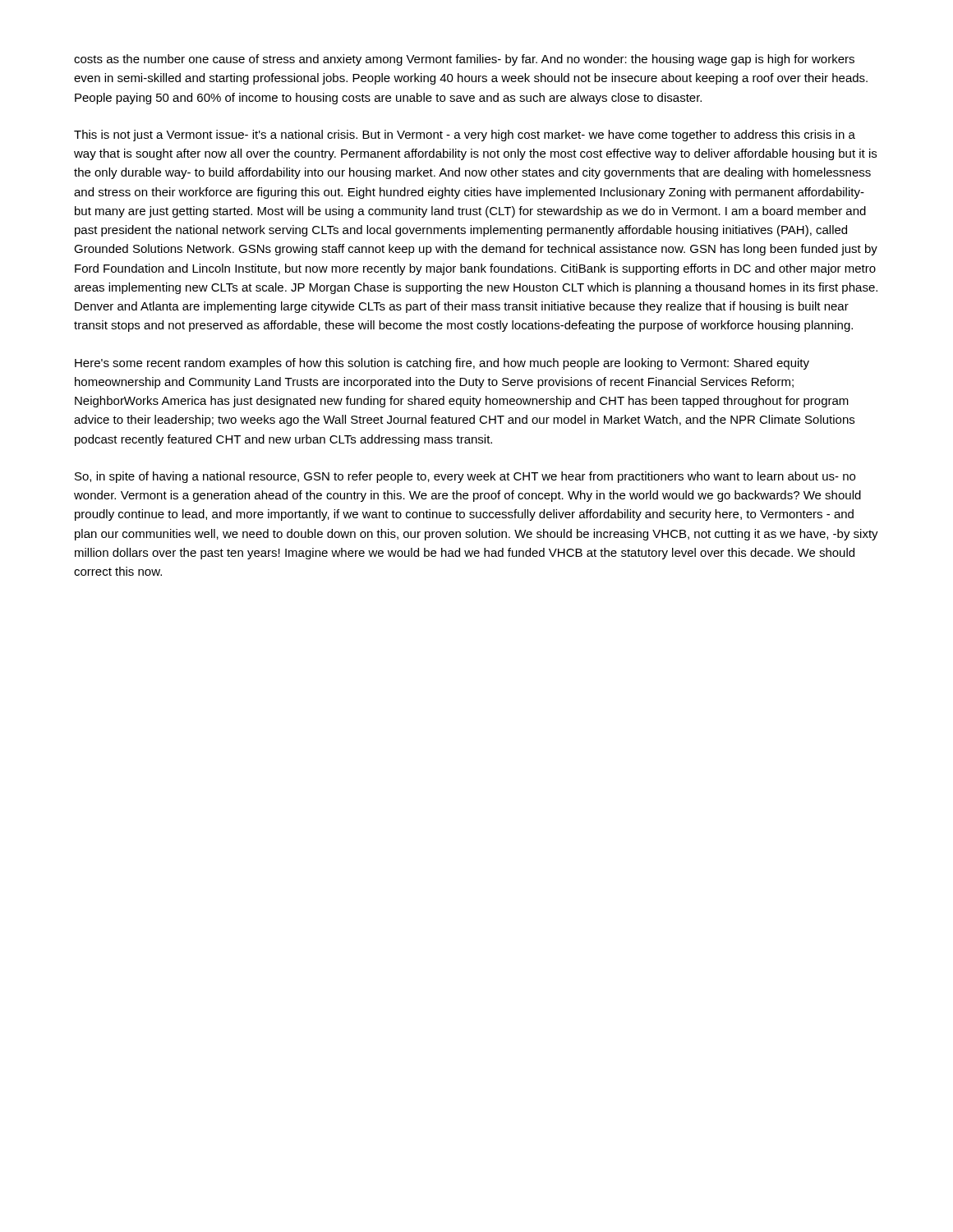This screenshot has width=953, height=1232.
Task: Point to the passage starting "Here's some recent random"
Action: coord(464,400)
